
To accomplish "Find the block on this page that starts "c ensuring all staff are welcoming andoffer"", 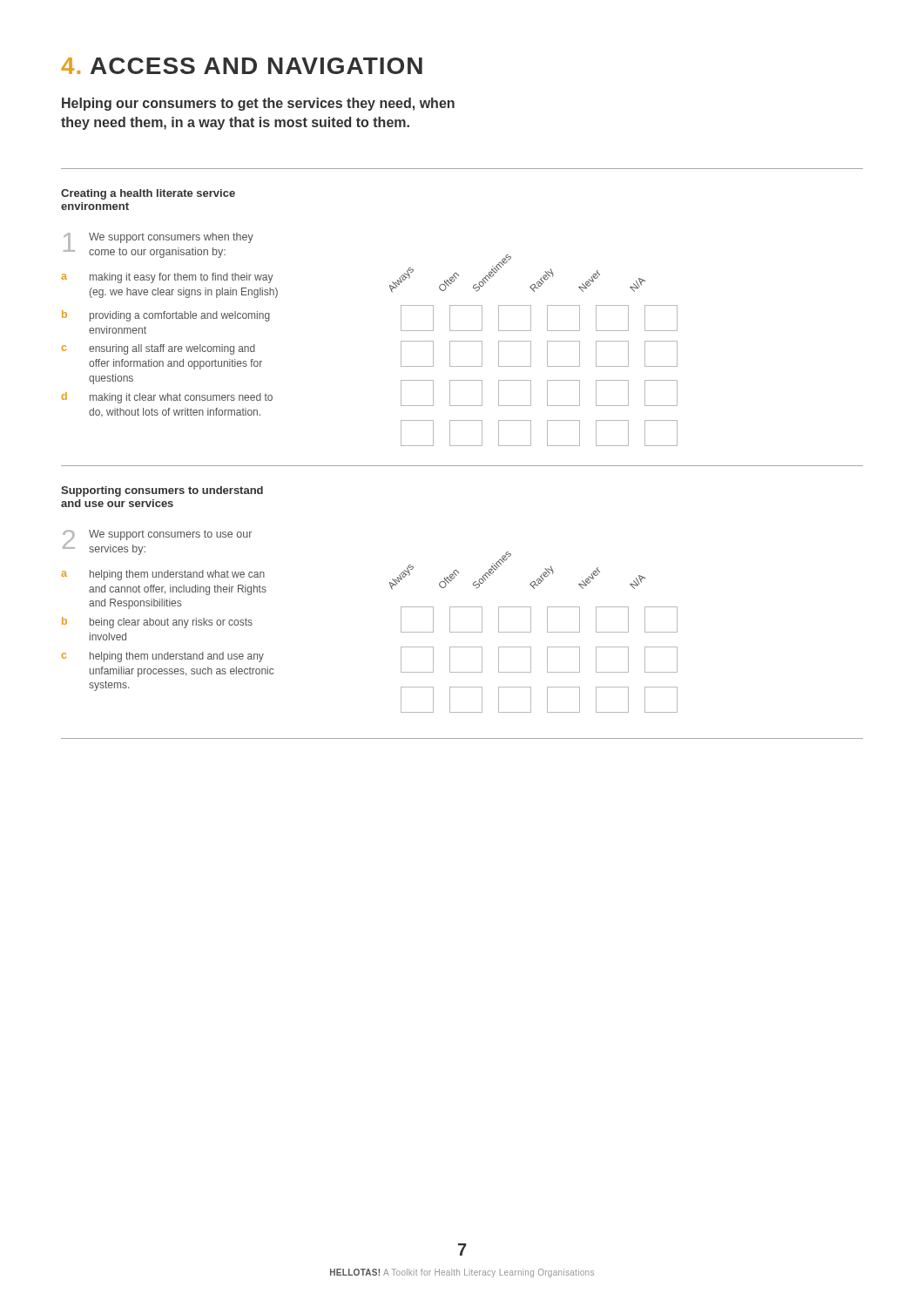I will 162,363.
